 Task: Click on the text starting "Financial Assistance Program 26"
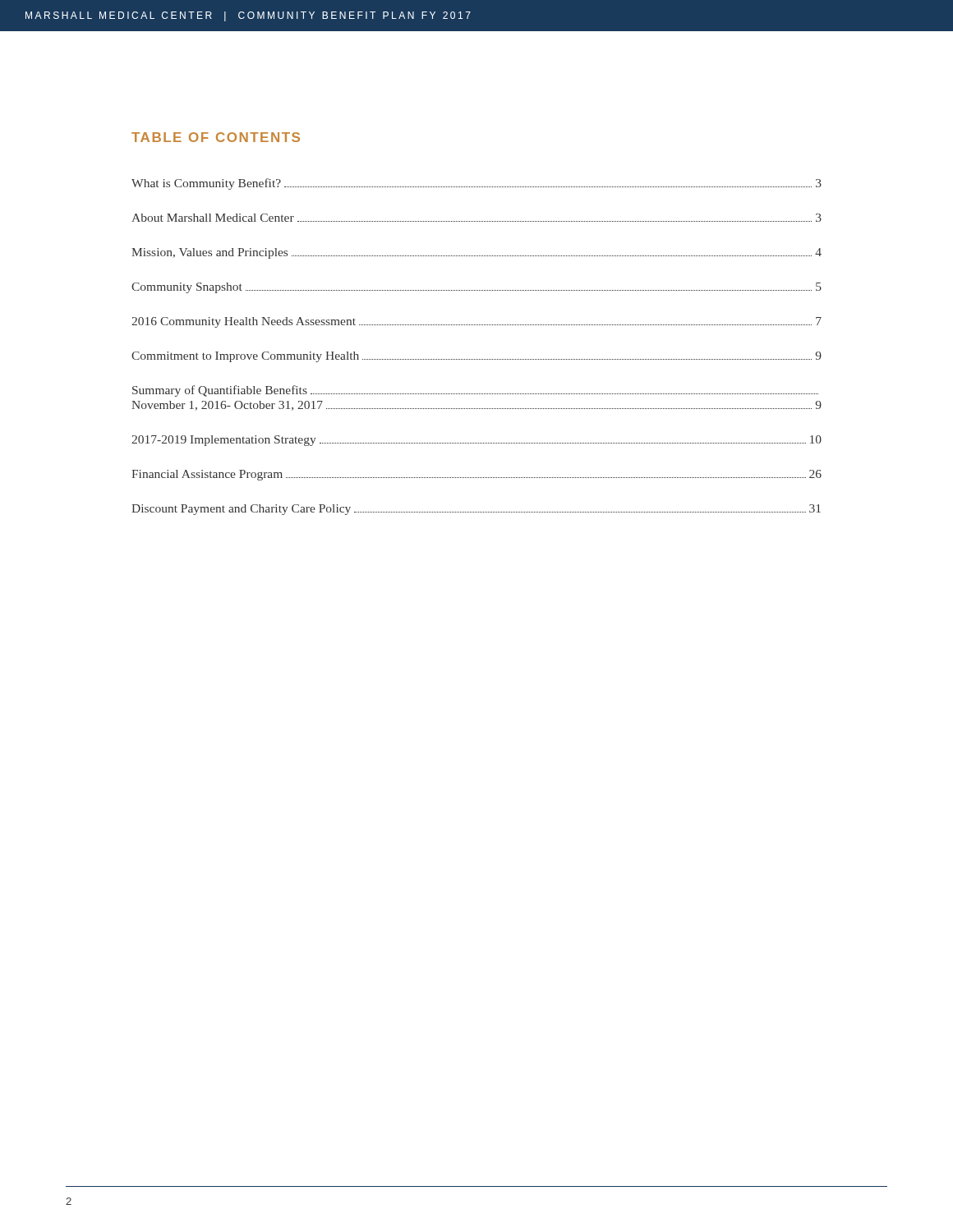[x=476, y=474]
